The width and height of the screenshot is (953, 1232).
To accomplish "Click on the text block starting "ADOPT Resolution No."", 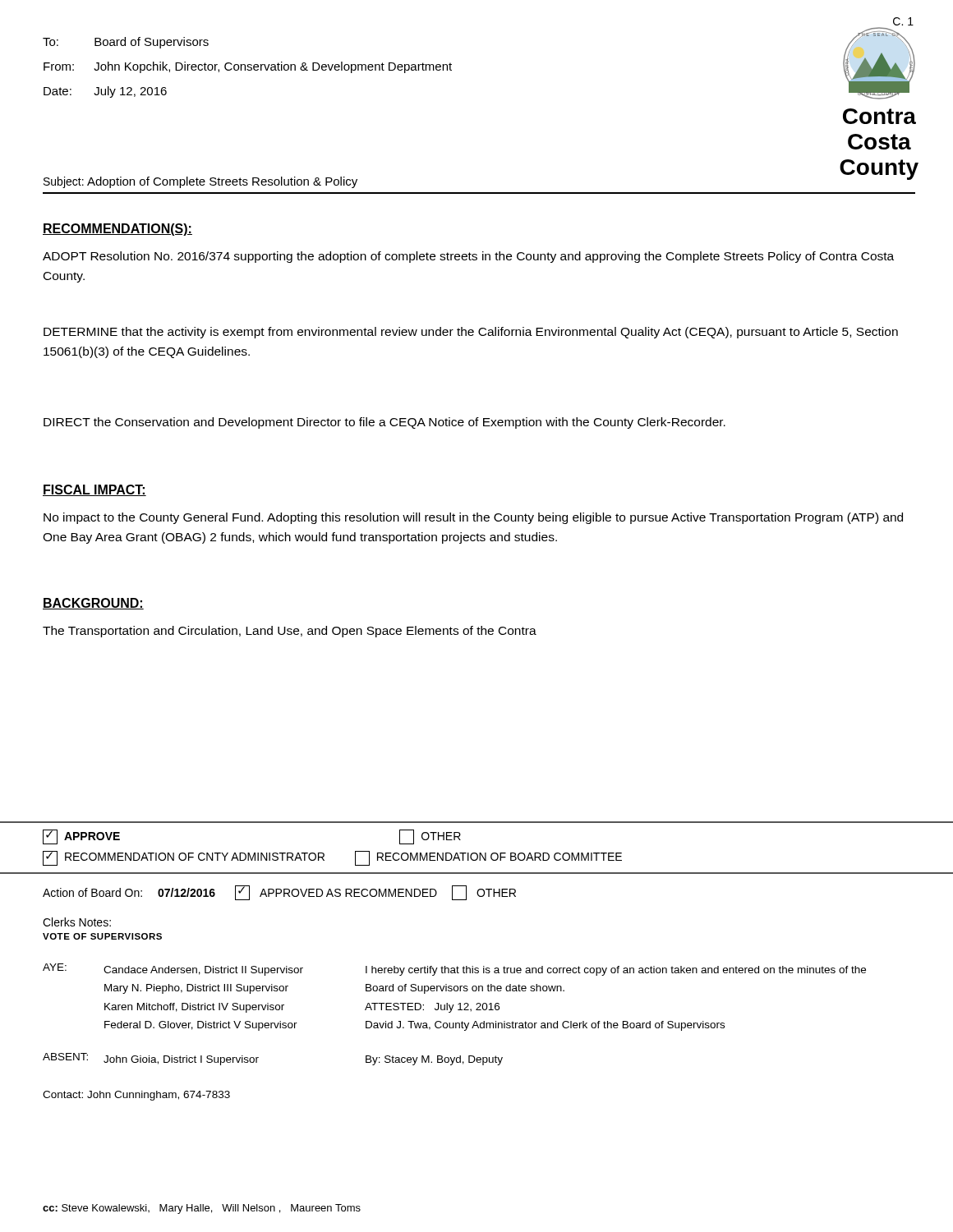I will (468, 266).
